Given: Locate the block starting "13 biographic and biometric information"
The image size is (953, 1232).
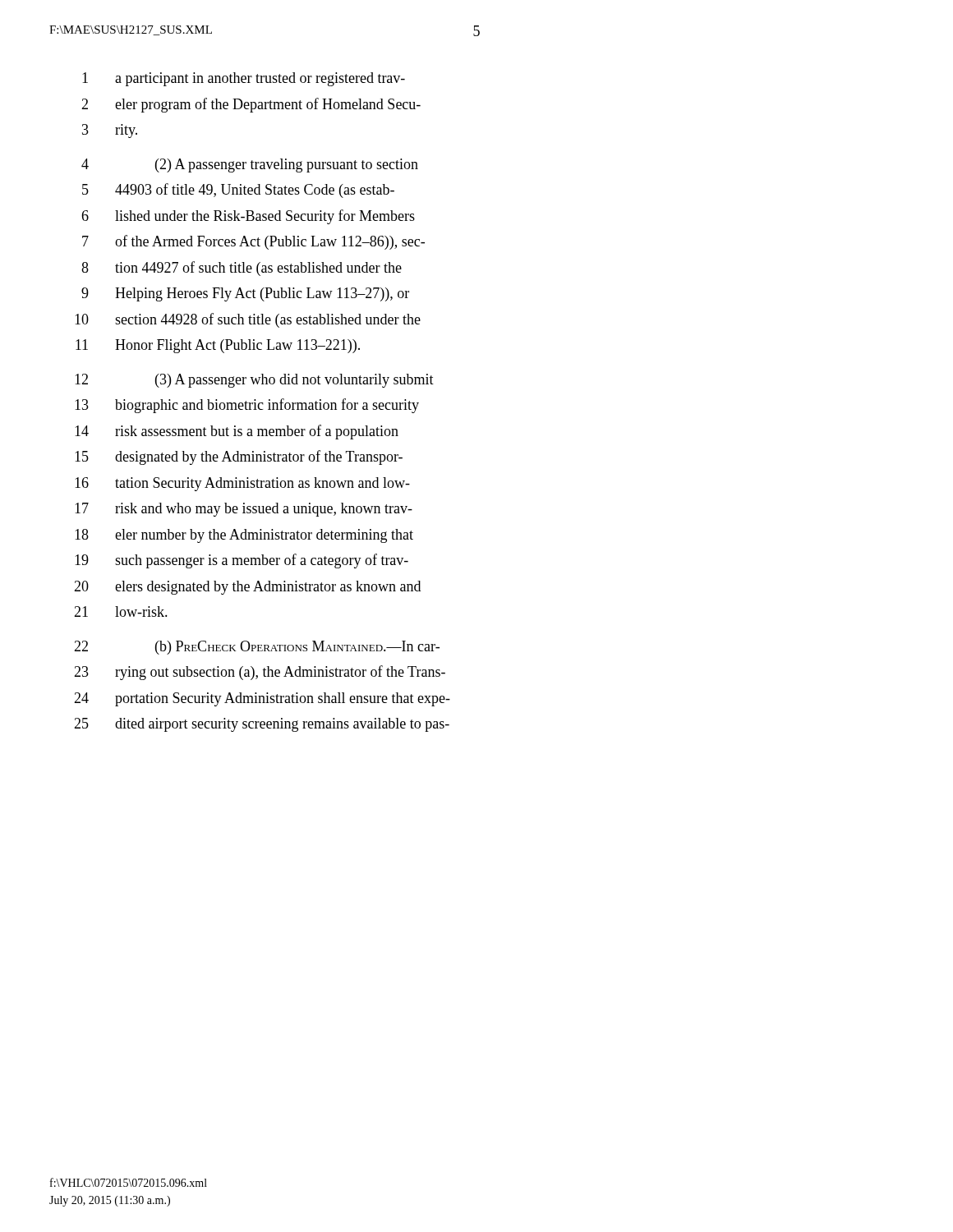Looking at the screenshot, I should pyautogui.click(x=234, y=406).
